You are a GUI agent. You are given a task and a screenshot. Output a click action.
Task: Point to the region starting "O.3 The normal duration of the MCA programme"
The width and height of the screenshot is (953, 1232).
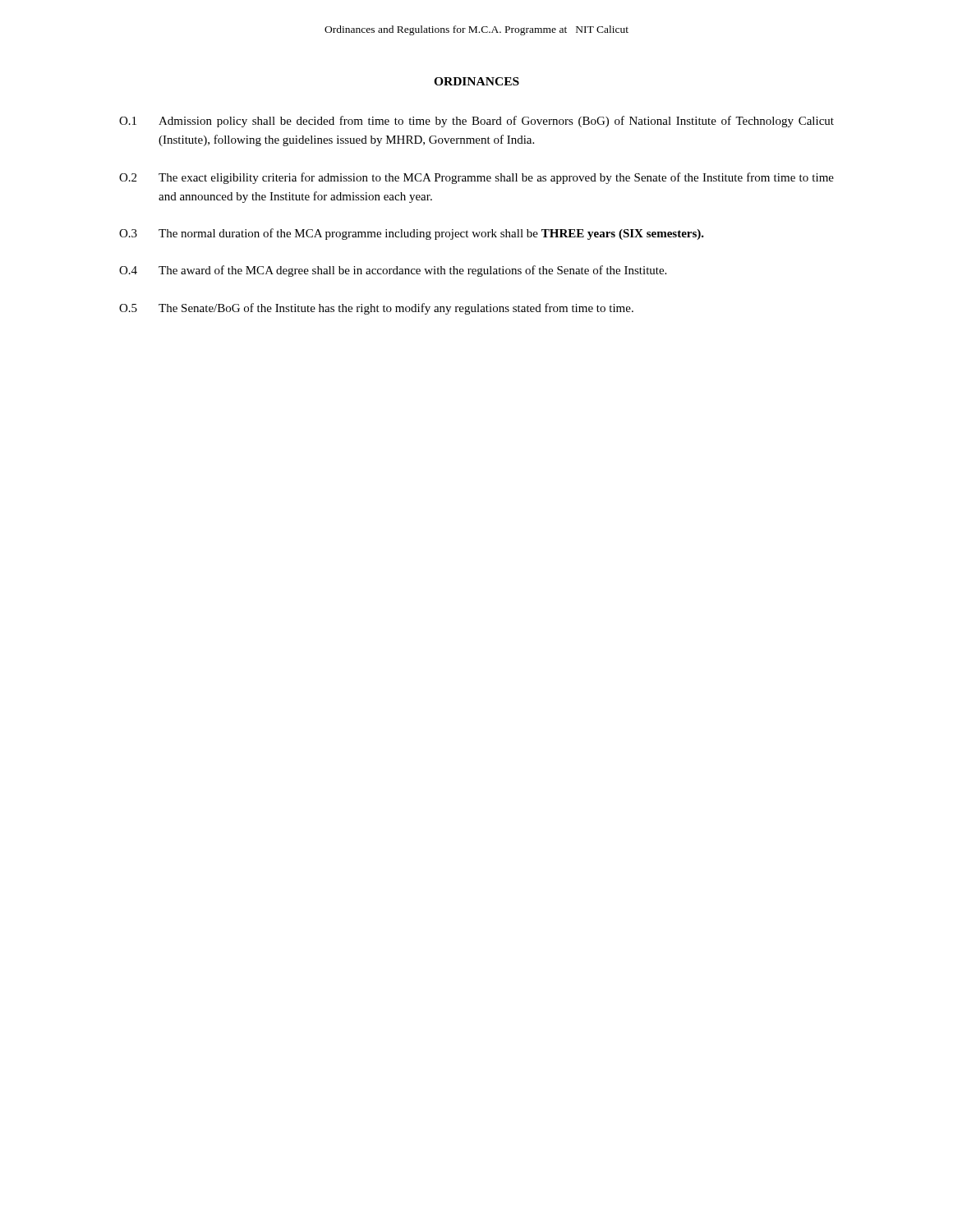point(476,234)
